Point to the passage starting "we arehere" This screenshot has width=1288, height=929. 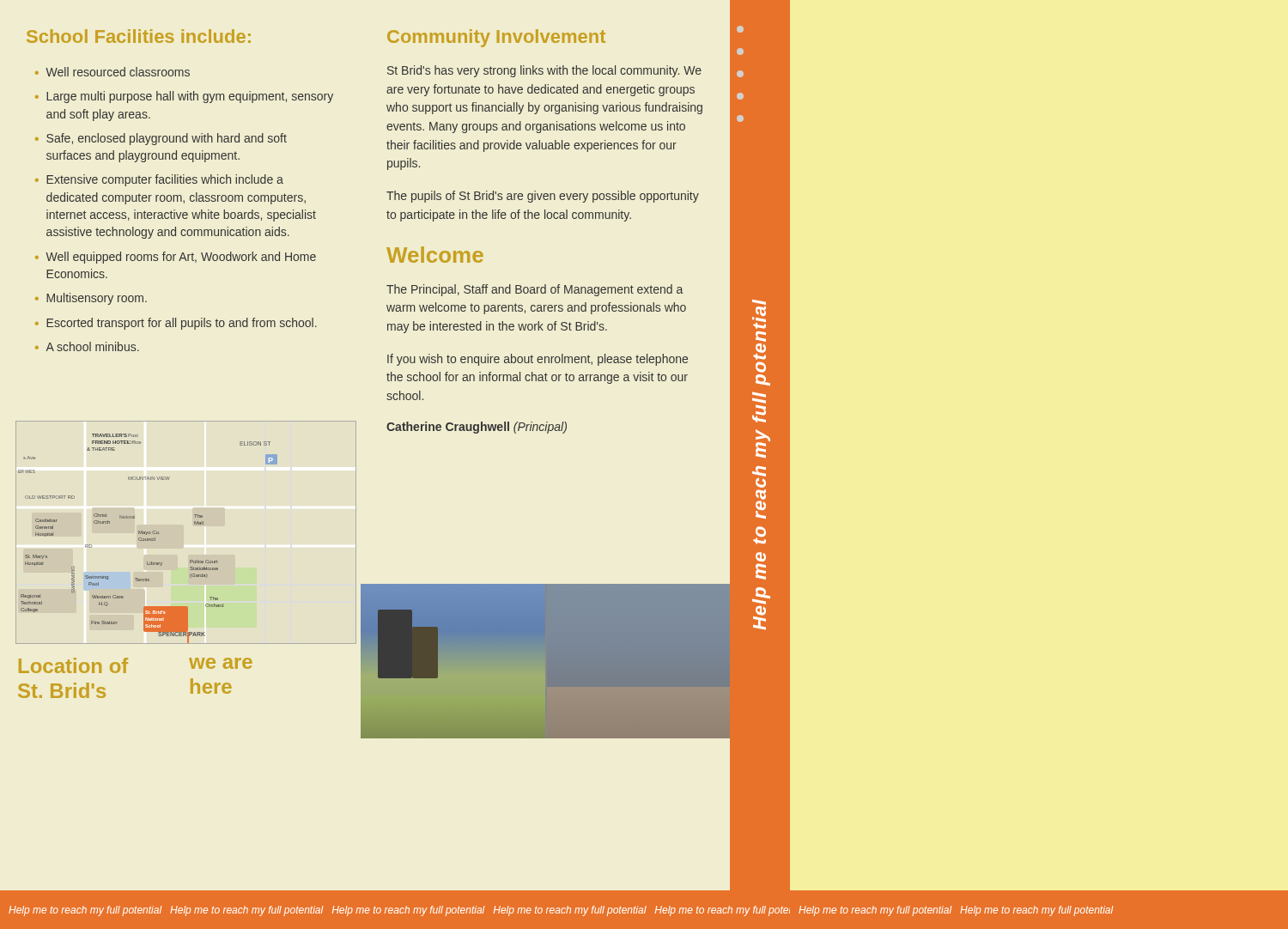pos(221,674)
